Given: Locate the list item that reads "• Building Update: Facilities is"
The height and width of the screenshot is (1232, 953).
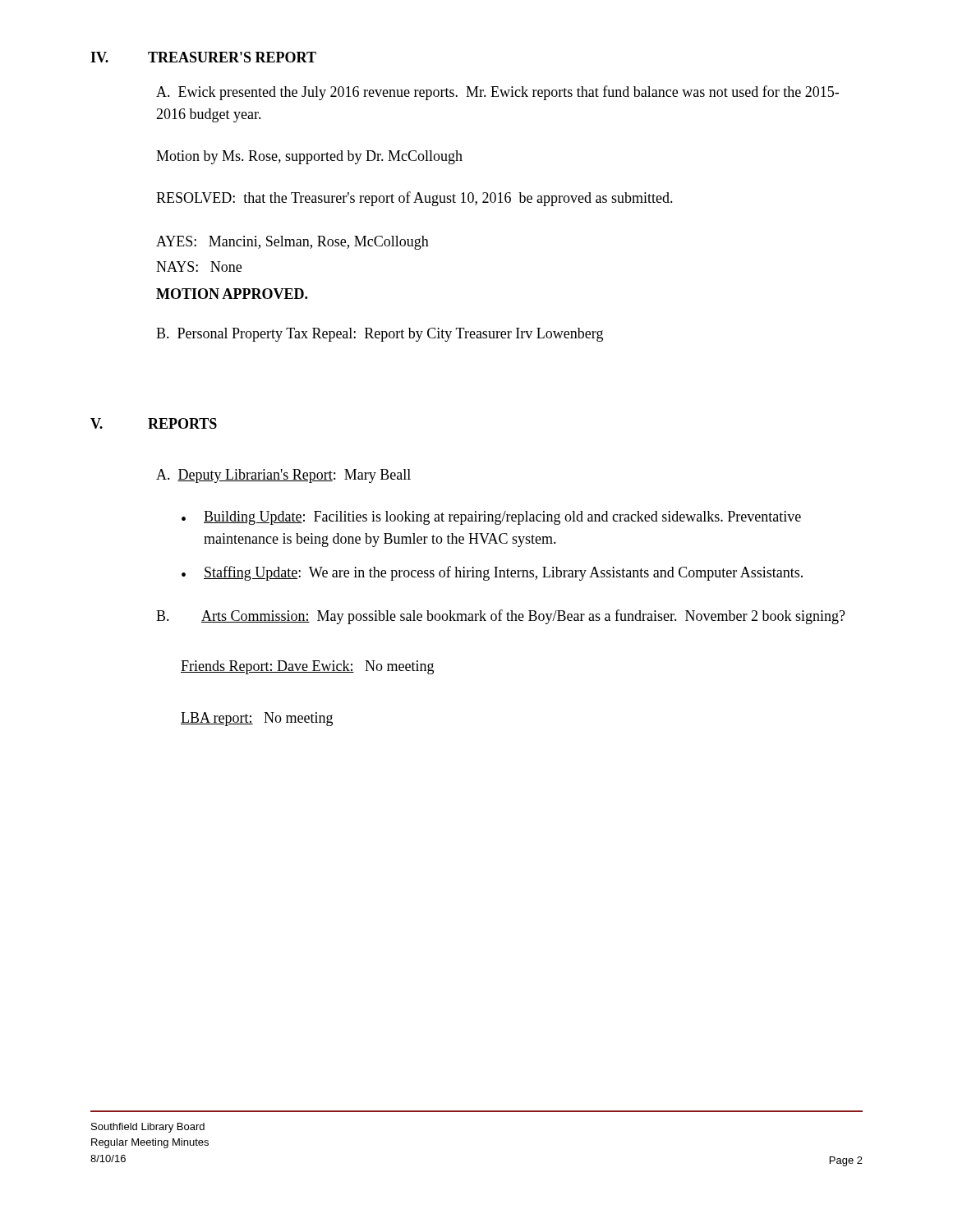Looking at the screenshot, I should pyautogui.click(x=522, y=528).
